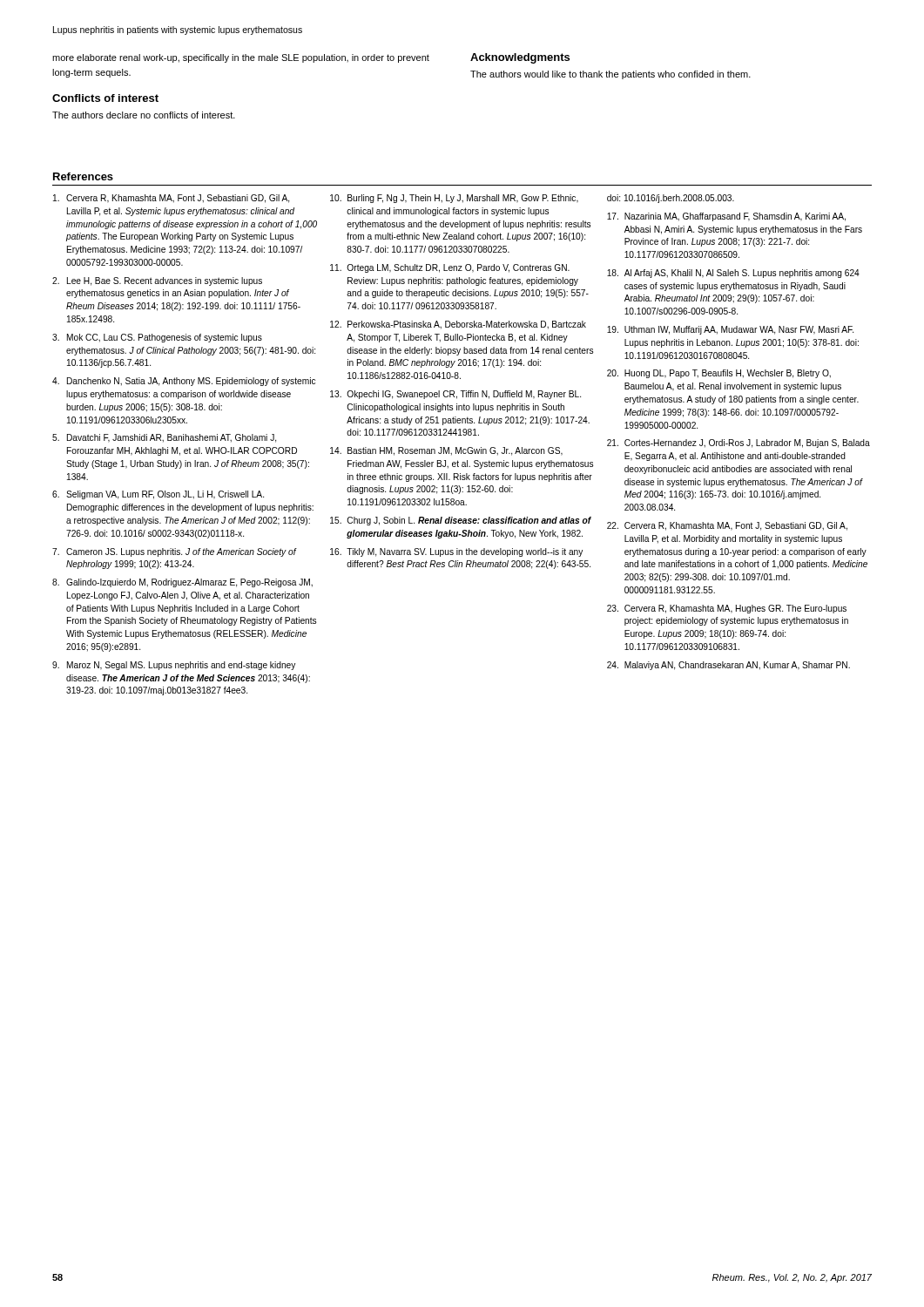924x1307 pixels.
Task: Locate the region starting "Conflicts of interest"
Action: 105,98
